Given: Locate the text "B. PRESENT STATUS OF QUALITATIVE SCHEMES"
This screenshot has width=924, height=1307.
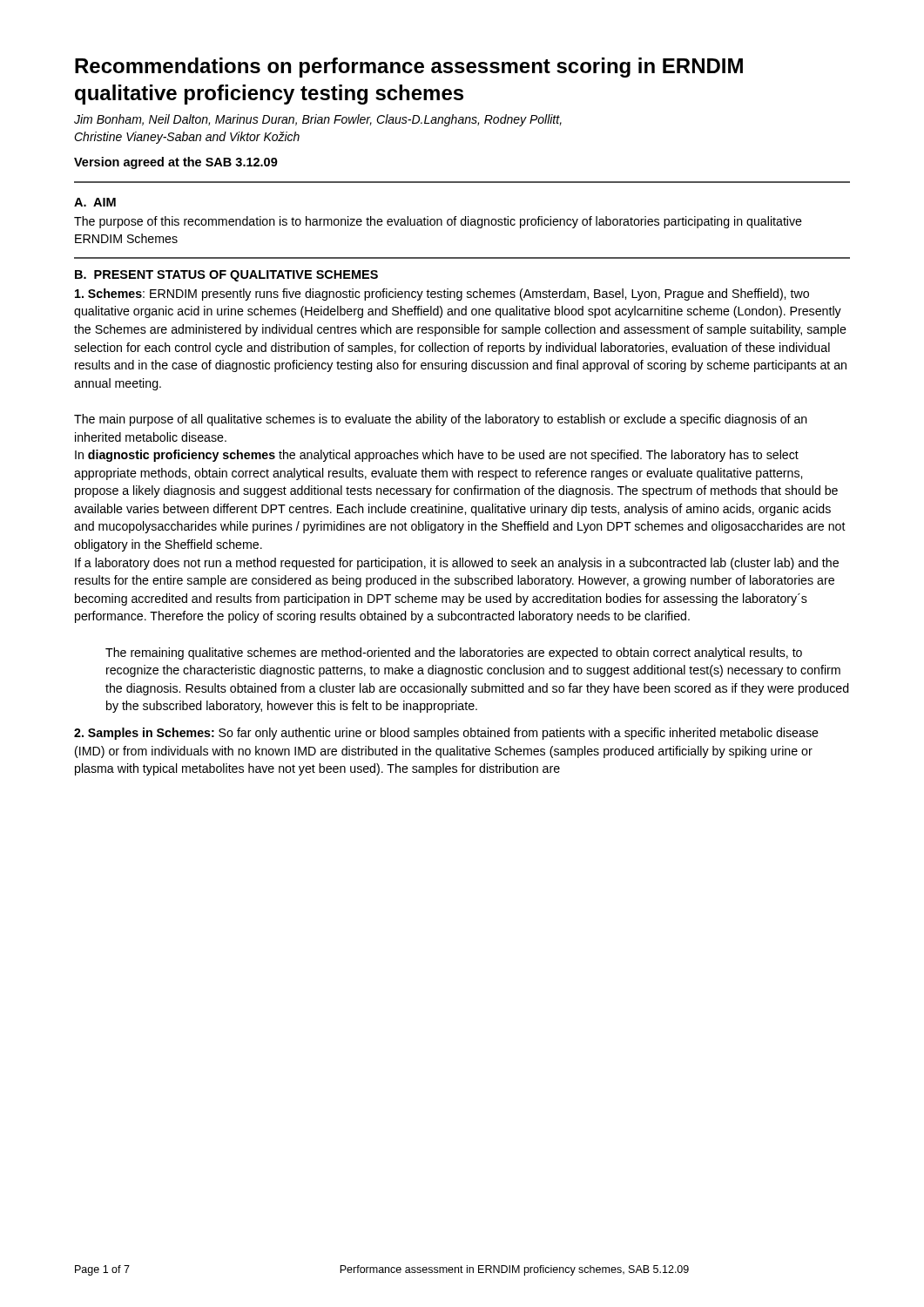Looking at the screenshot, I should coord(226,274).
